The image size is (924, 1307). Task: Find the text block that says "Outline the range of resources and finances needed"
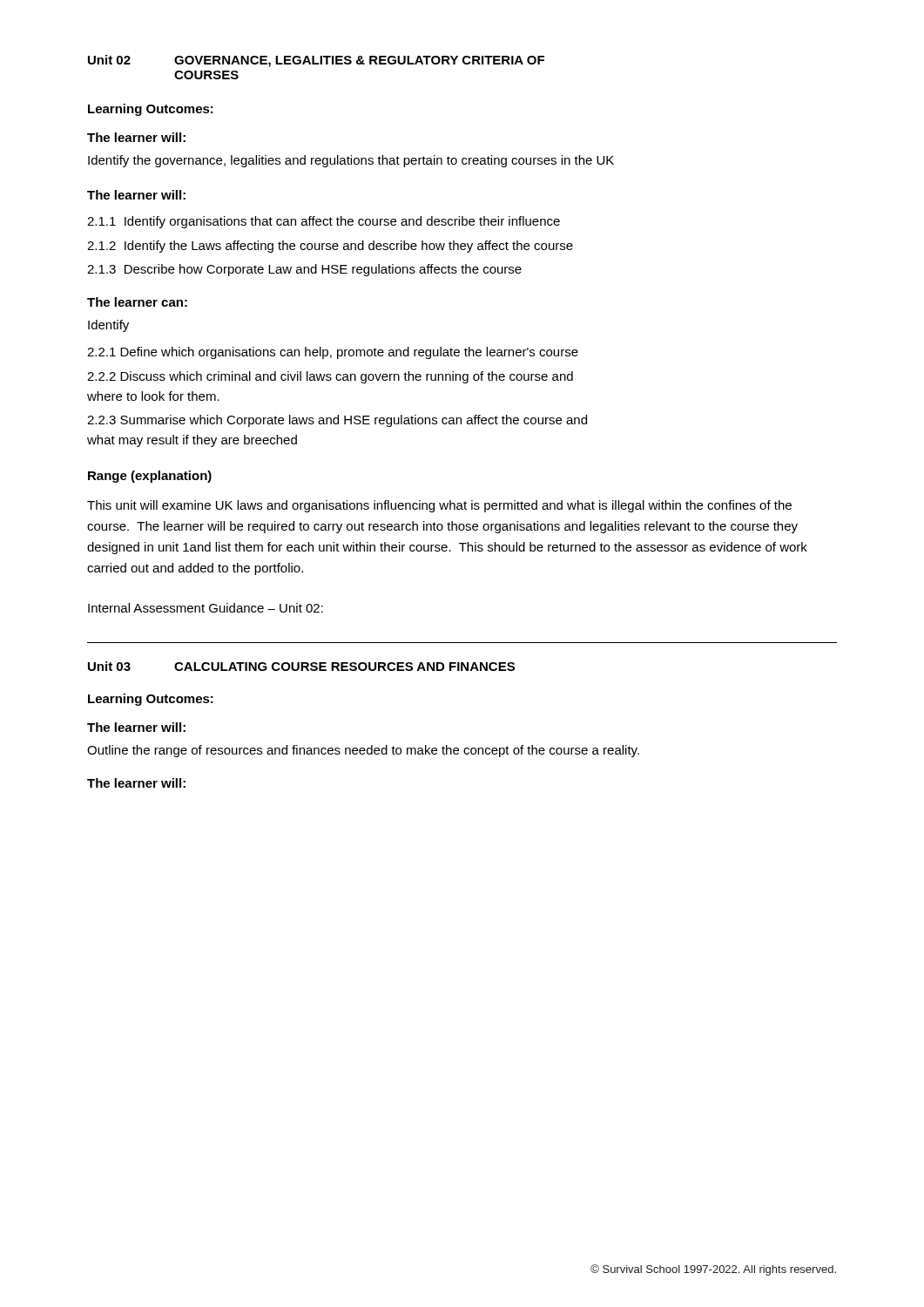pos(364,750)
